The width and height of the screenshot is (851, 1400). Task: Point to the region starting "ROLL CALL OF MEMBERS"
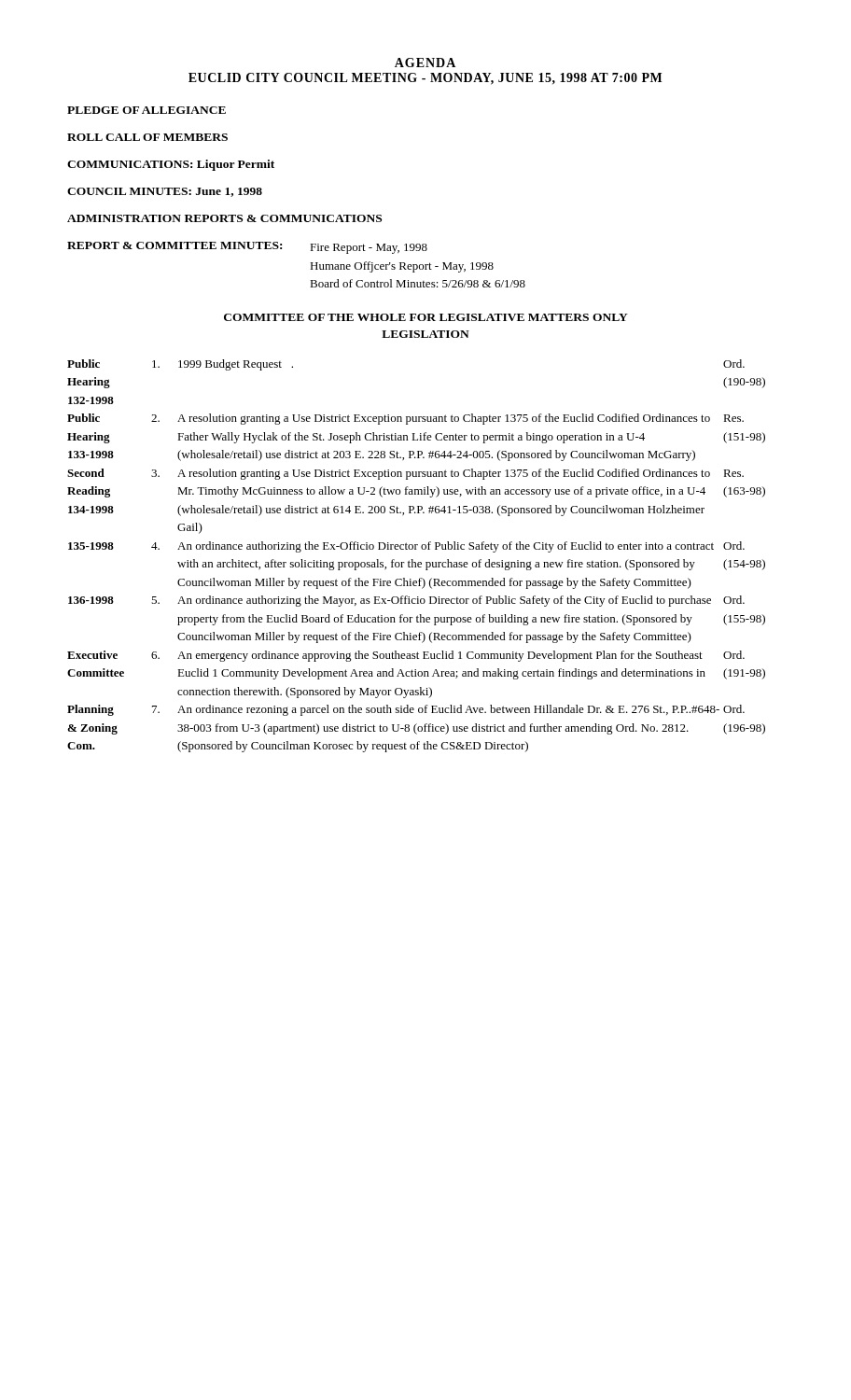point(148,137)
